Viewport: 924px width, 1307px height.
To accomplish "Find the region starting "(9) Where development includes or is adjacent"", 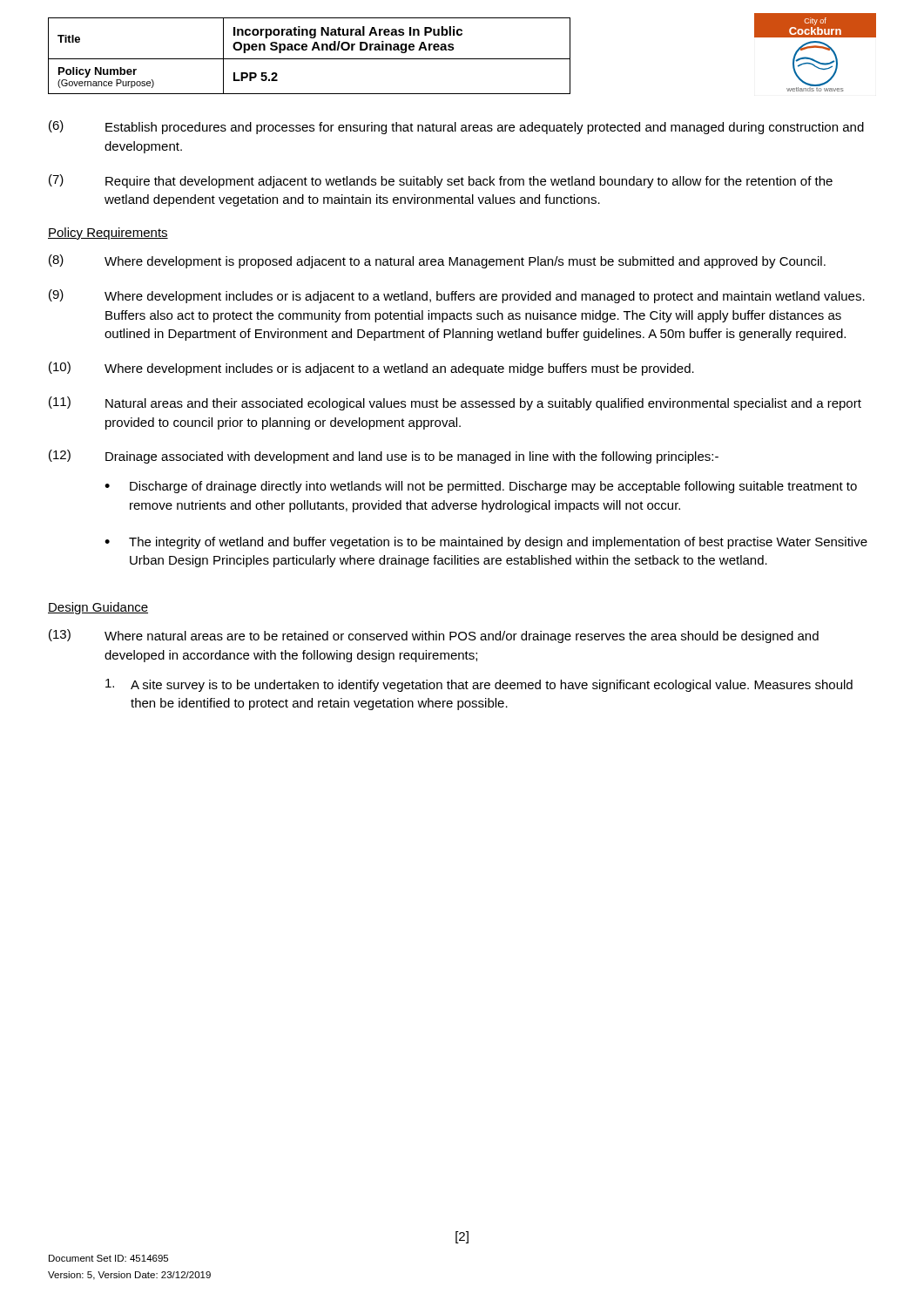I will pyautogui.click(x=462, y=315).
